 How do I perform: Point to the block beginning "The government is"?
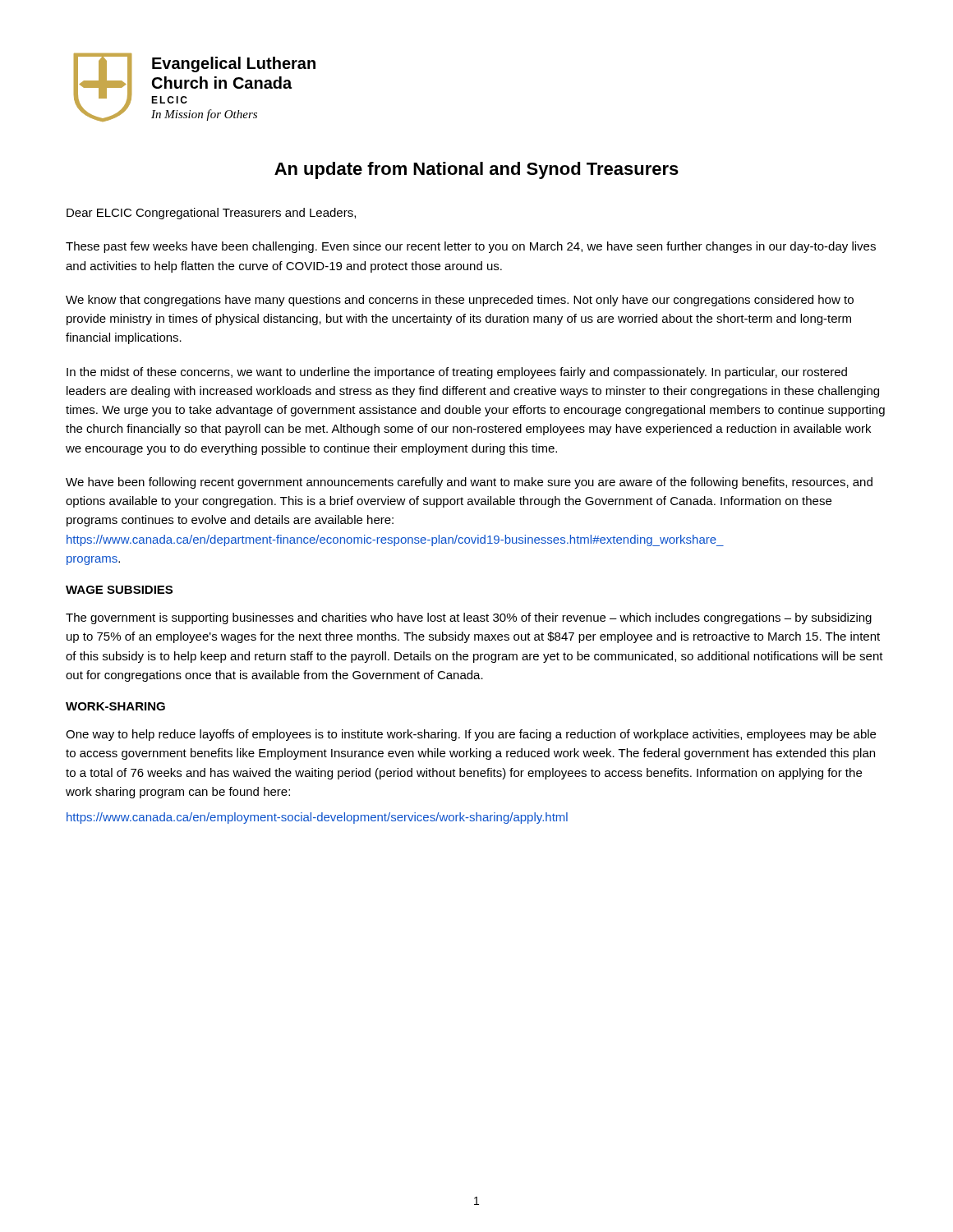tap(474, 646)
